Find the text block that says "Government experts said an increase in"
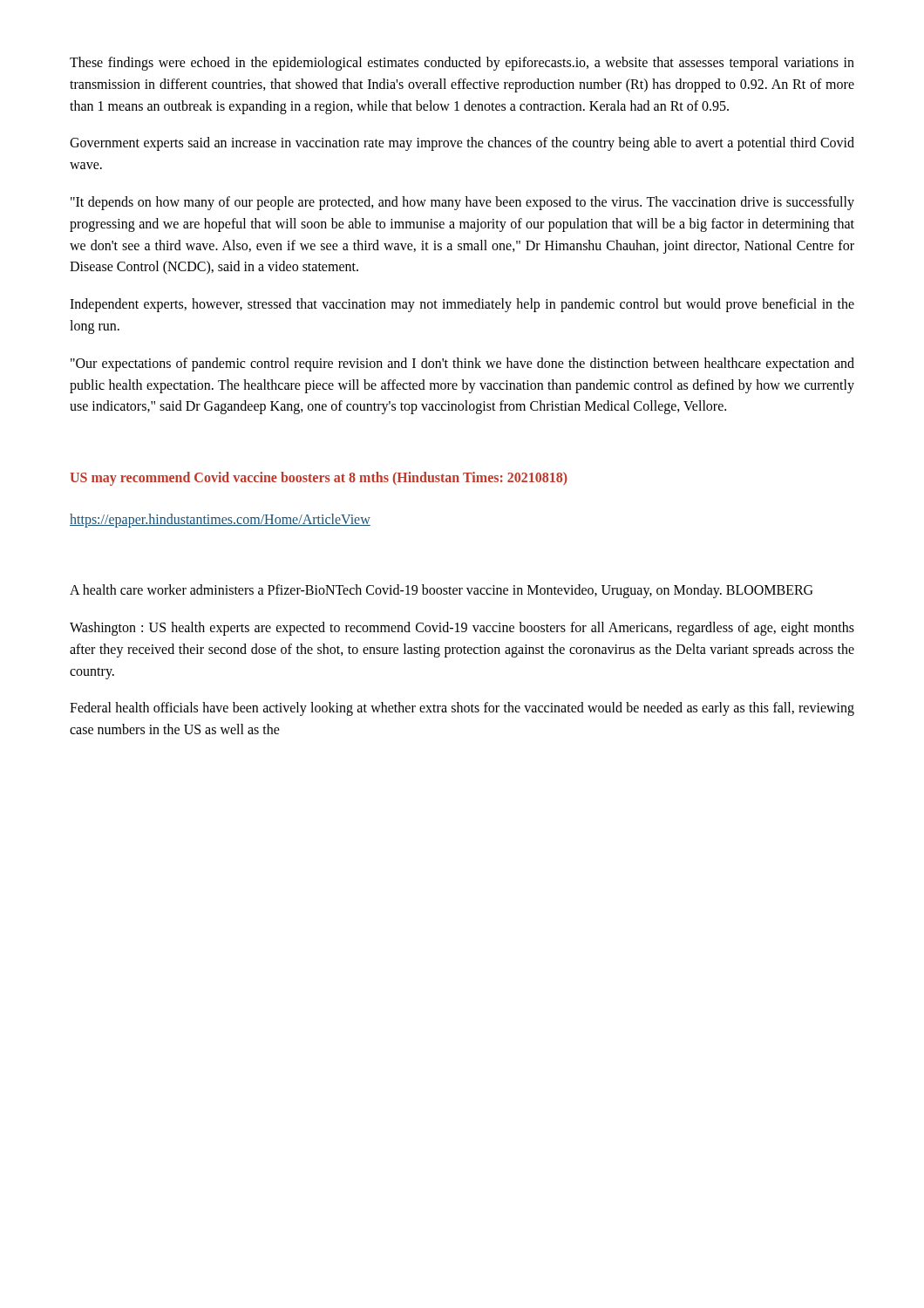Screen dimensions: 1308x924 point(462,154)
